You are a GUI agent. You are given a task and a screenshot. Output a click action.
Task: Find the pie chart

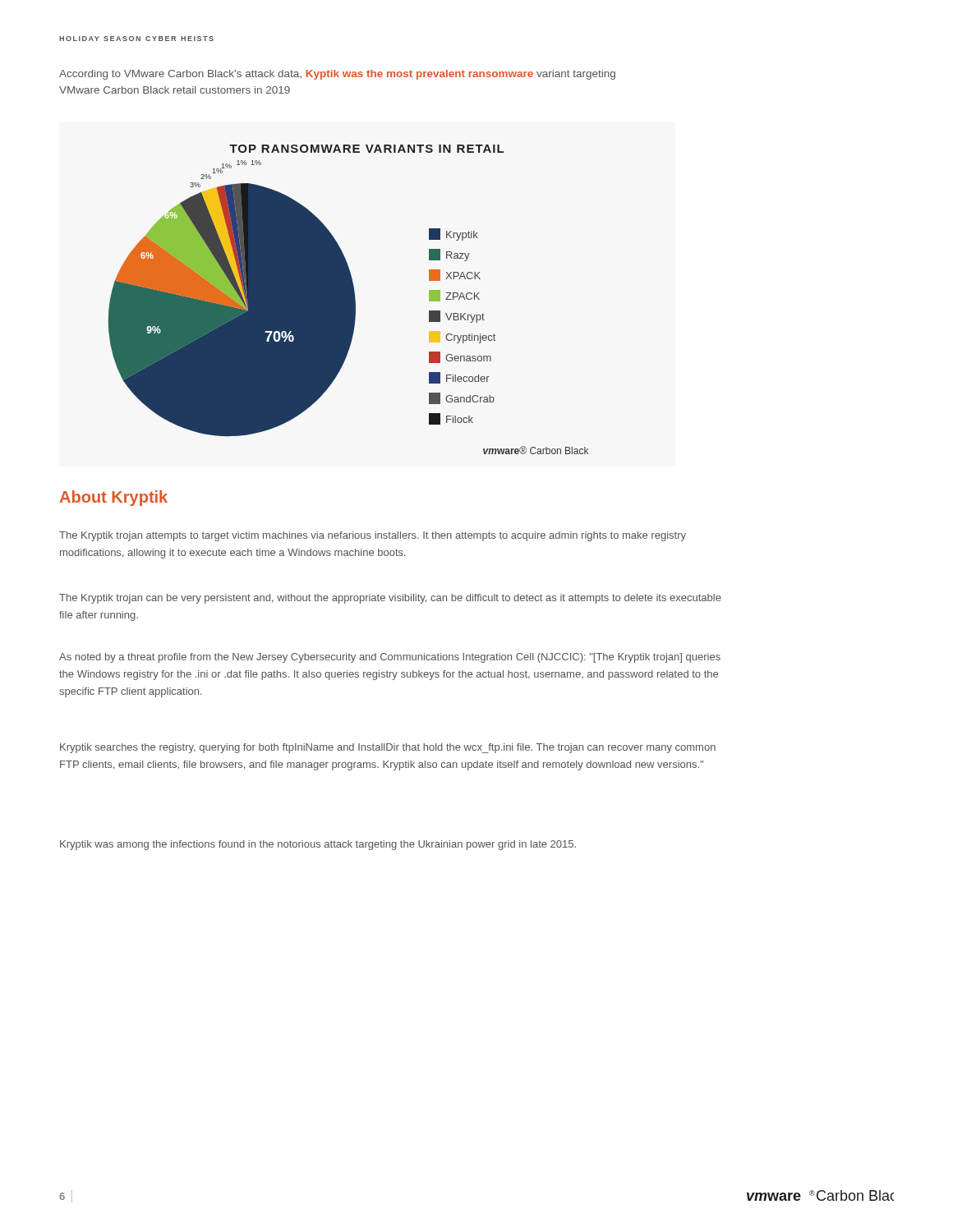click(367, 294)
